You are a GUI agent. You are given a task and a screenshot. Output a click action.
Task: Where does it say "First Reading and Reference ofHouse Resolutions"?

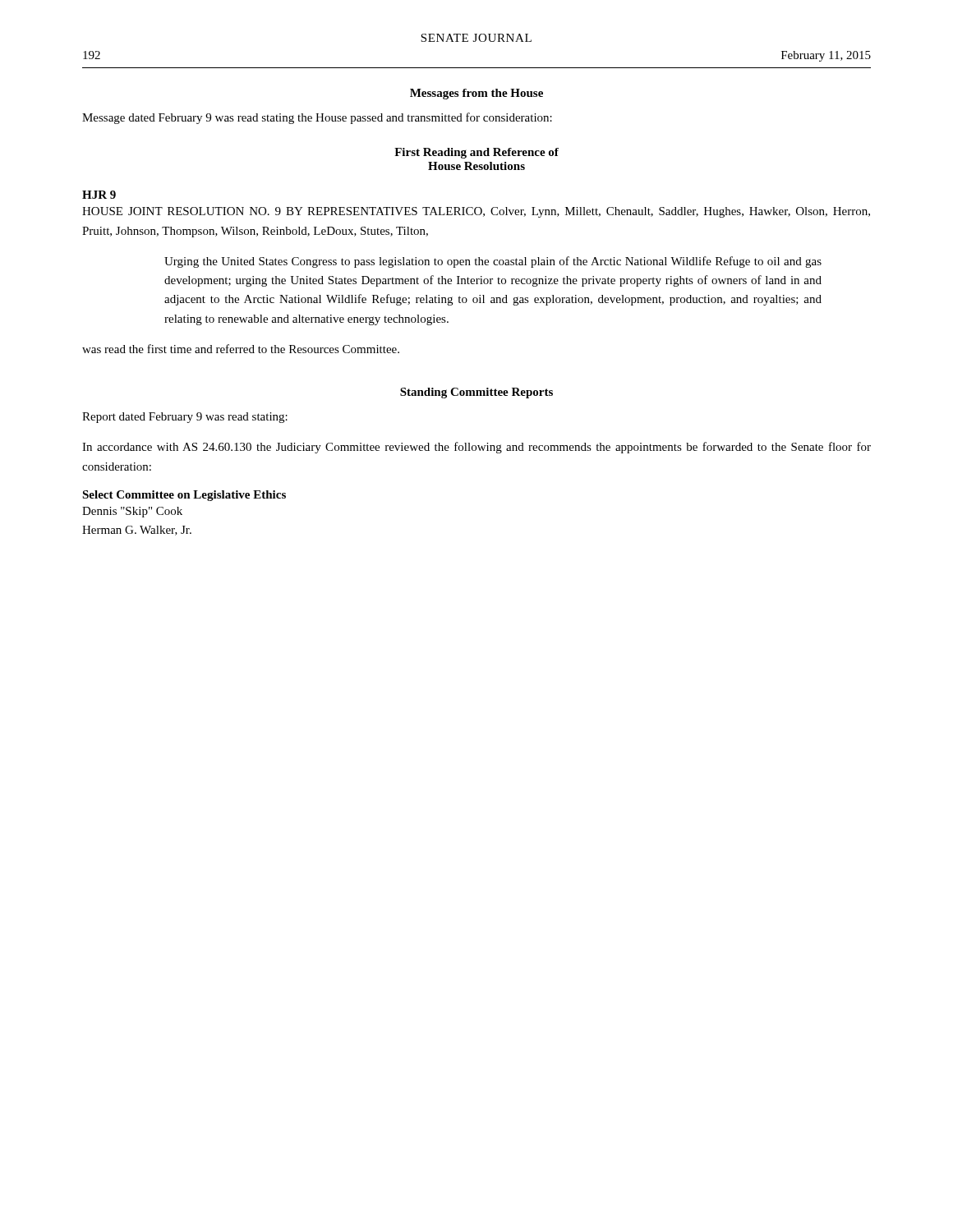coord(476,159)
